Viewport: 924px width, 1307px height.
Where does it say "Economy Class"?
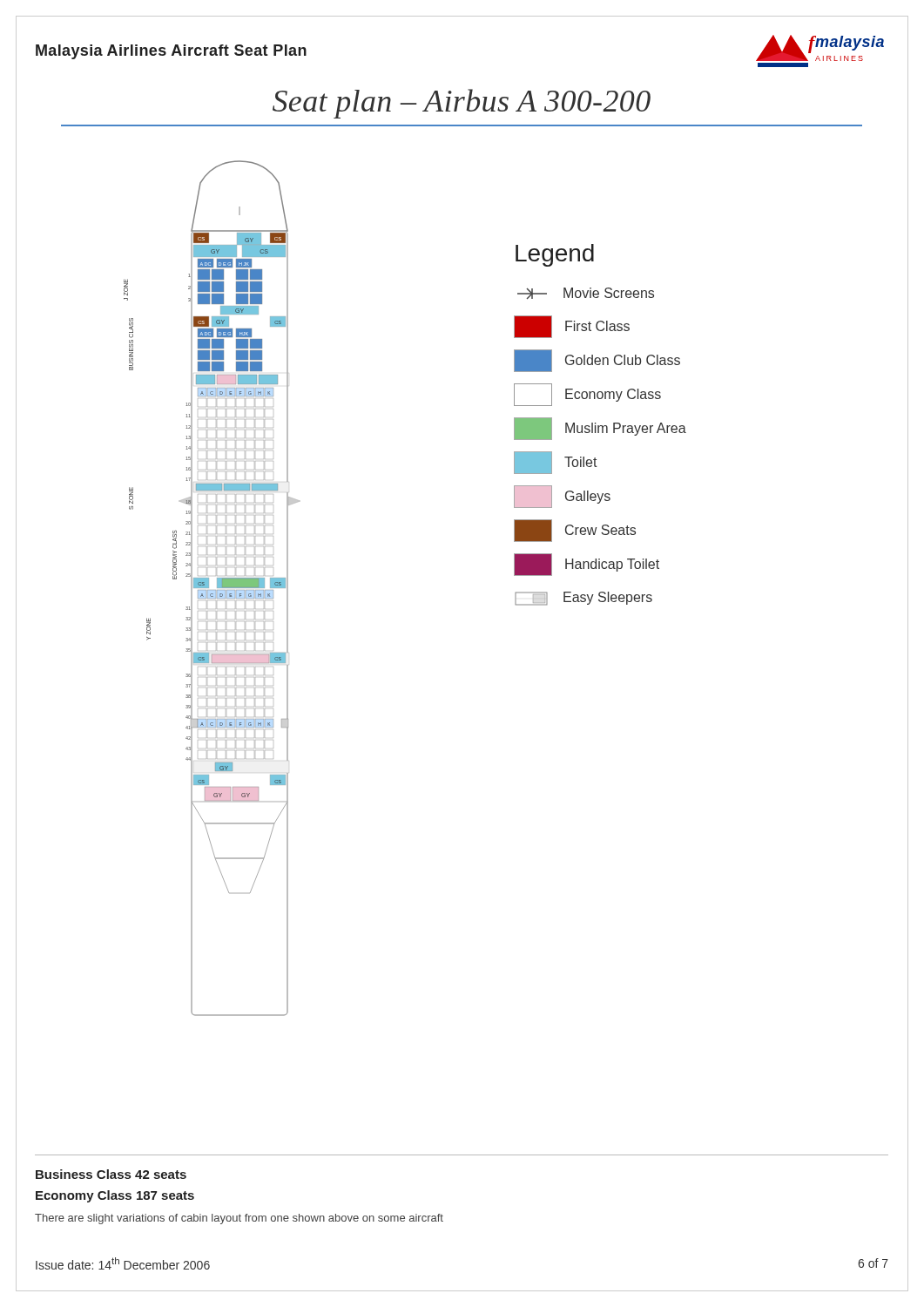tap(587, 395)
